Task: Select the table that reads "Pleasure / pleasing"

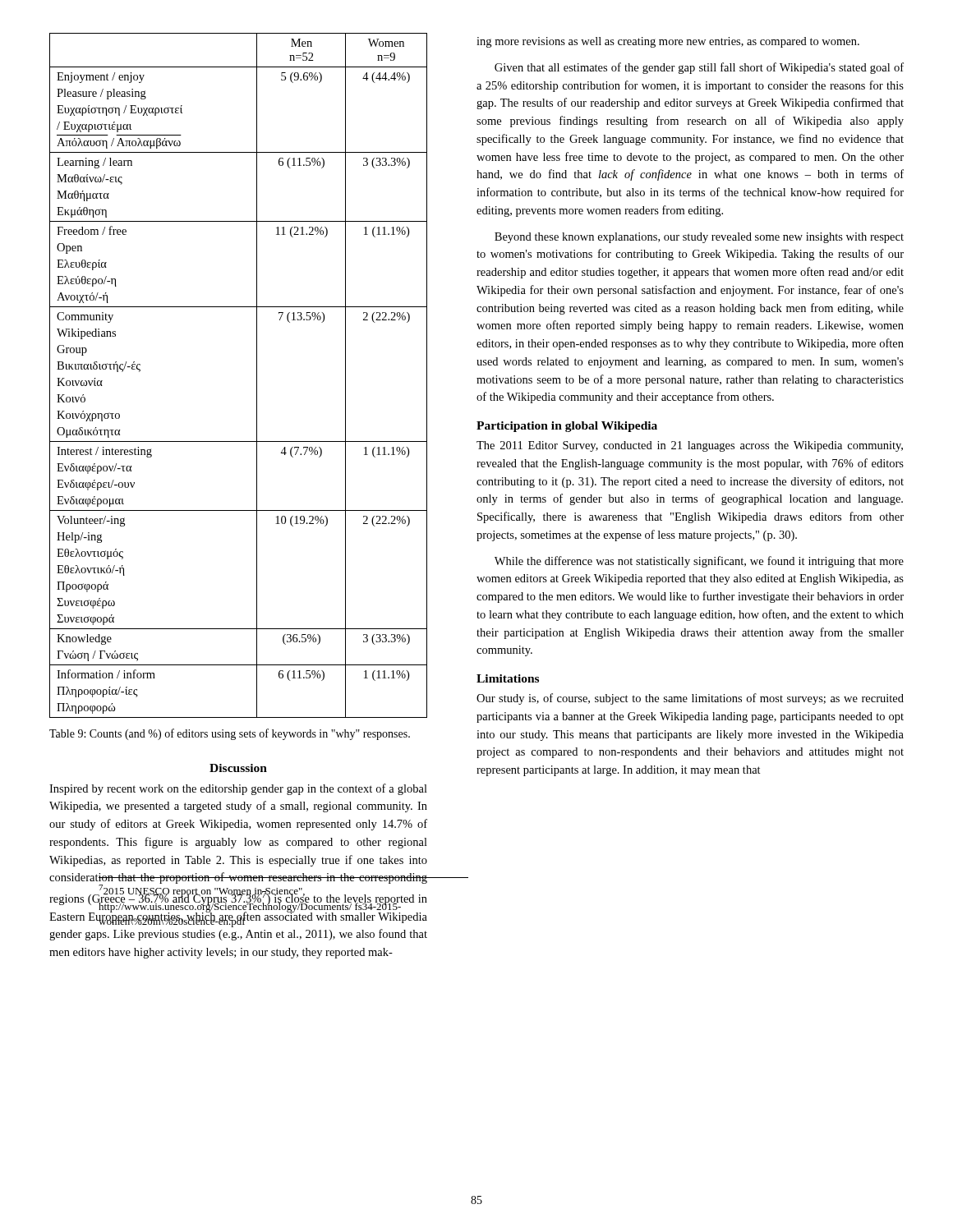Action: (238, 375)
